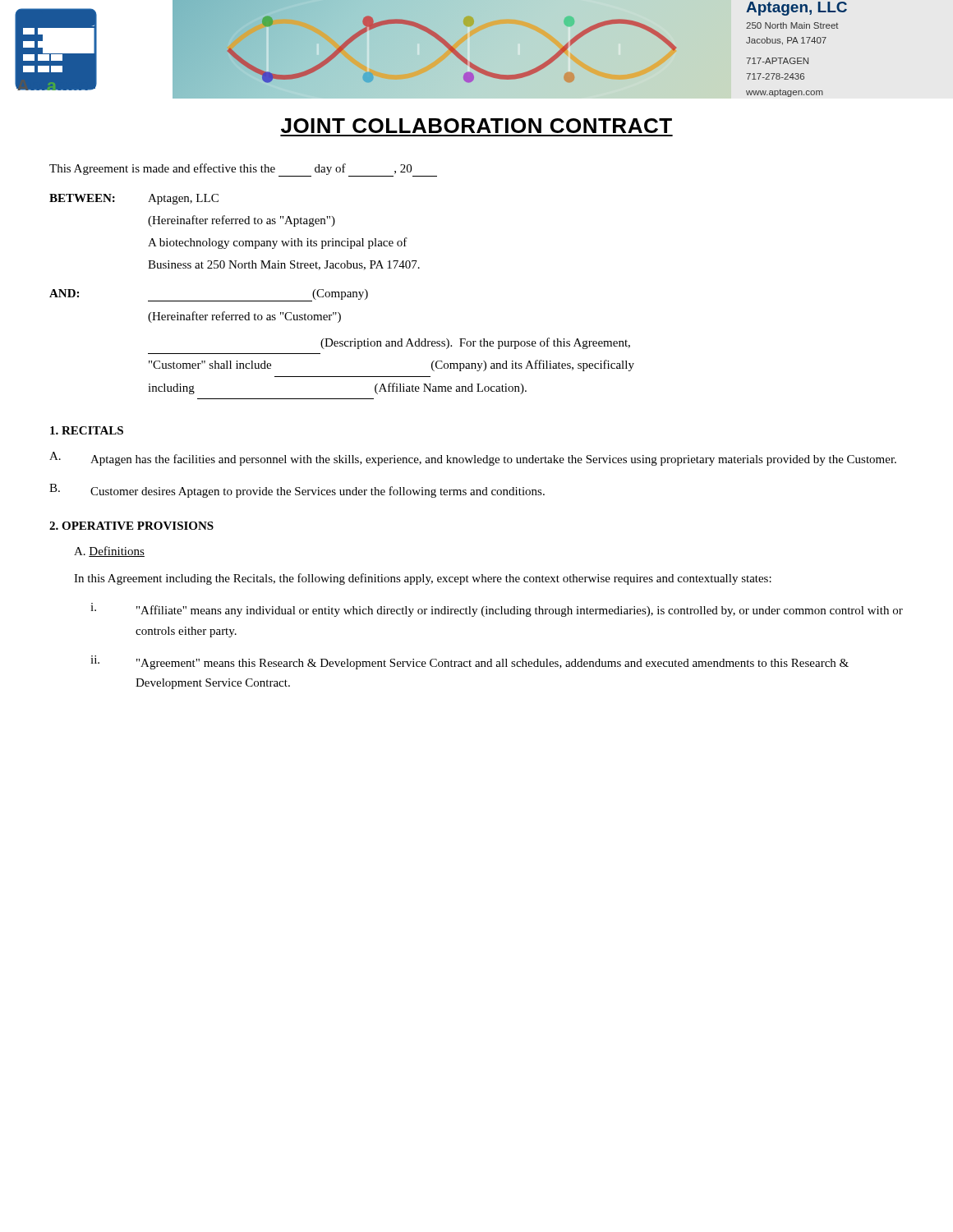Find the text starting "(Hereinafter referred to as "Customer")"

[245, 316]
